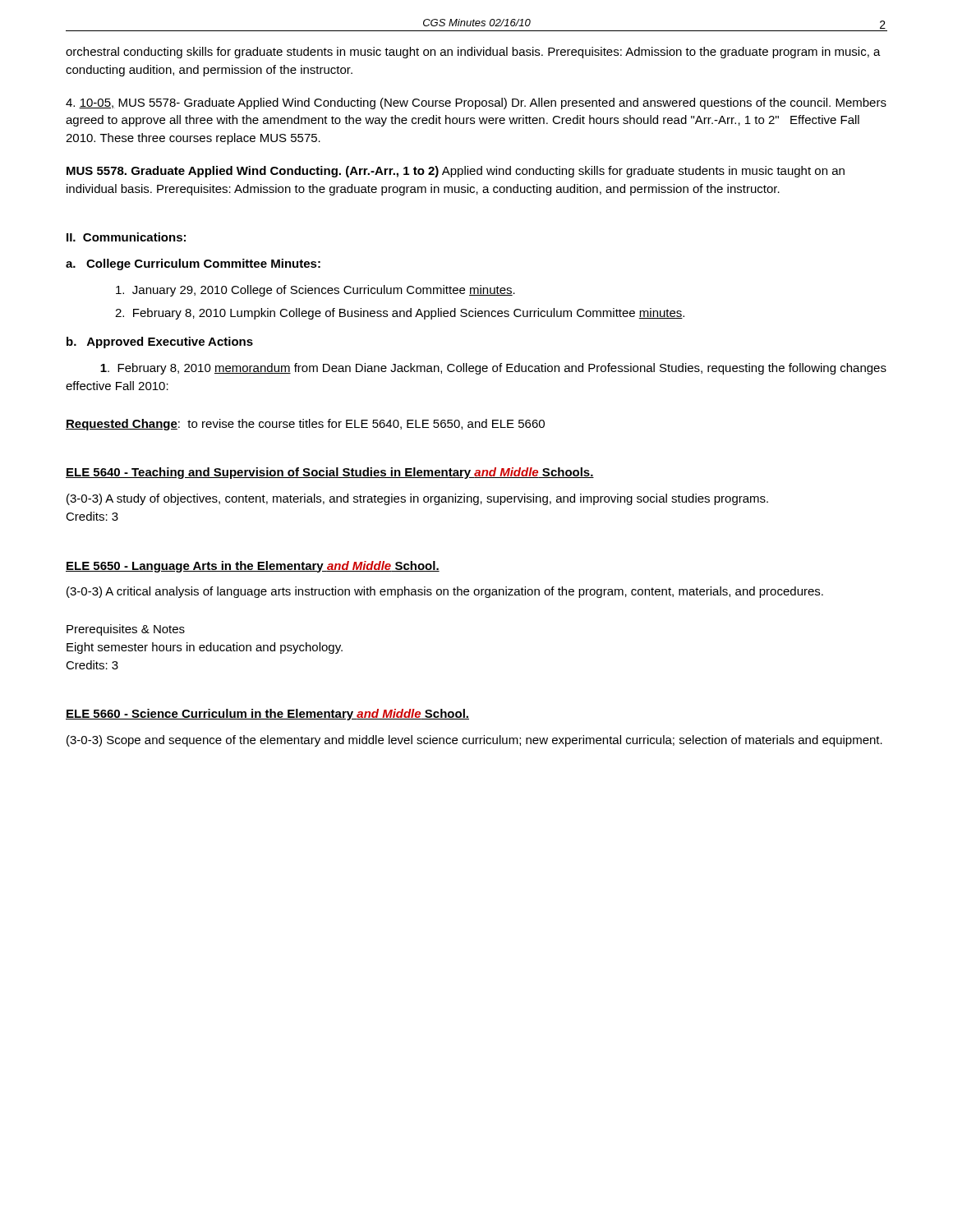Point to the block beginning "January 29, 2010 College of Sciences Curriculum"
Image resolution: width=953 pixels, height=1232 pixels.
tap(315, 289)
